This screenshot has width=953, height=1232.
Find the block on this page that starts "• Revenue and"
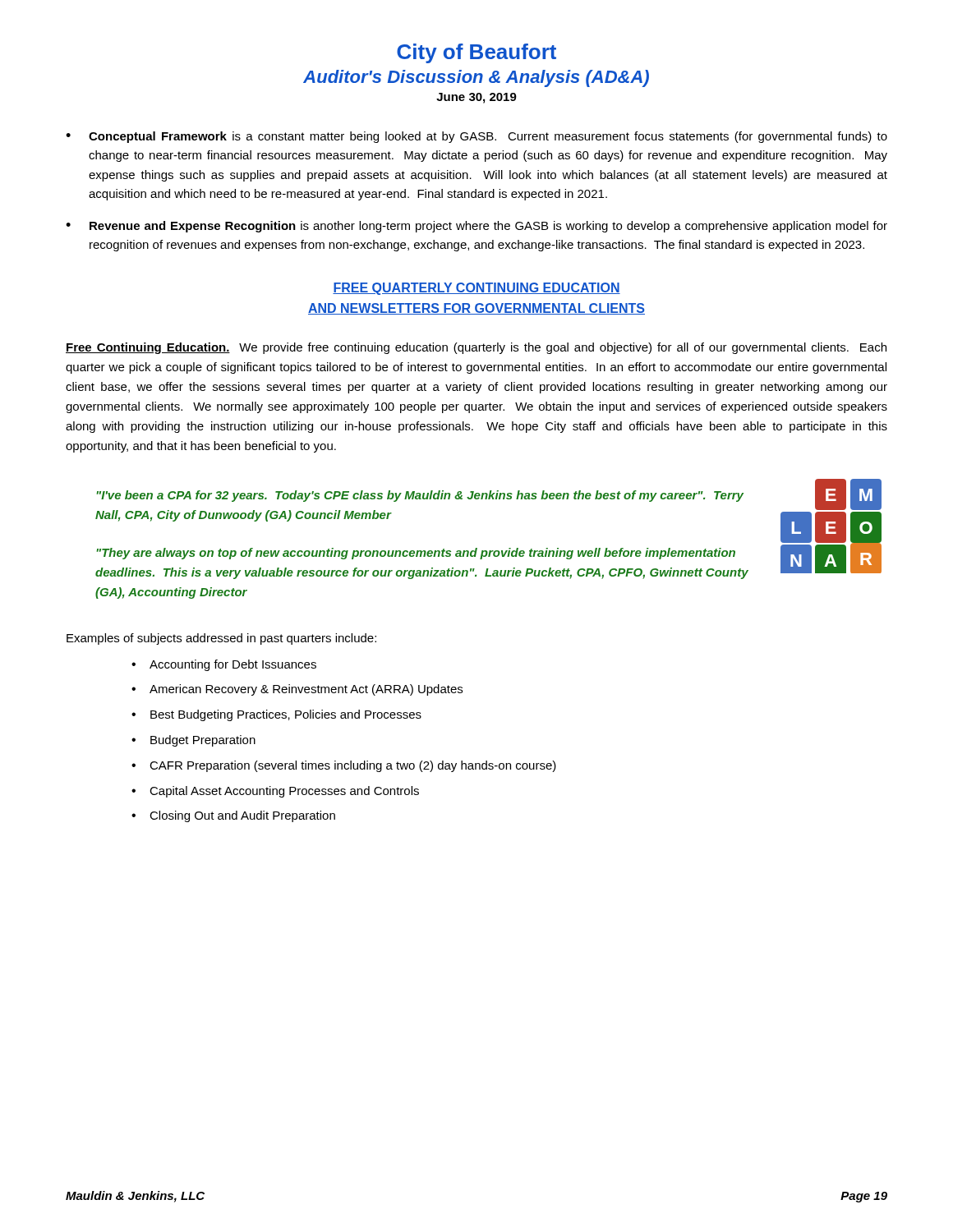click(x=476, y=235)
